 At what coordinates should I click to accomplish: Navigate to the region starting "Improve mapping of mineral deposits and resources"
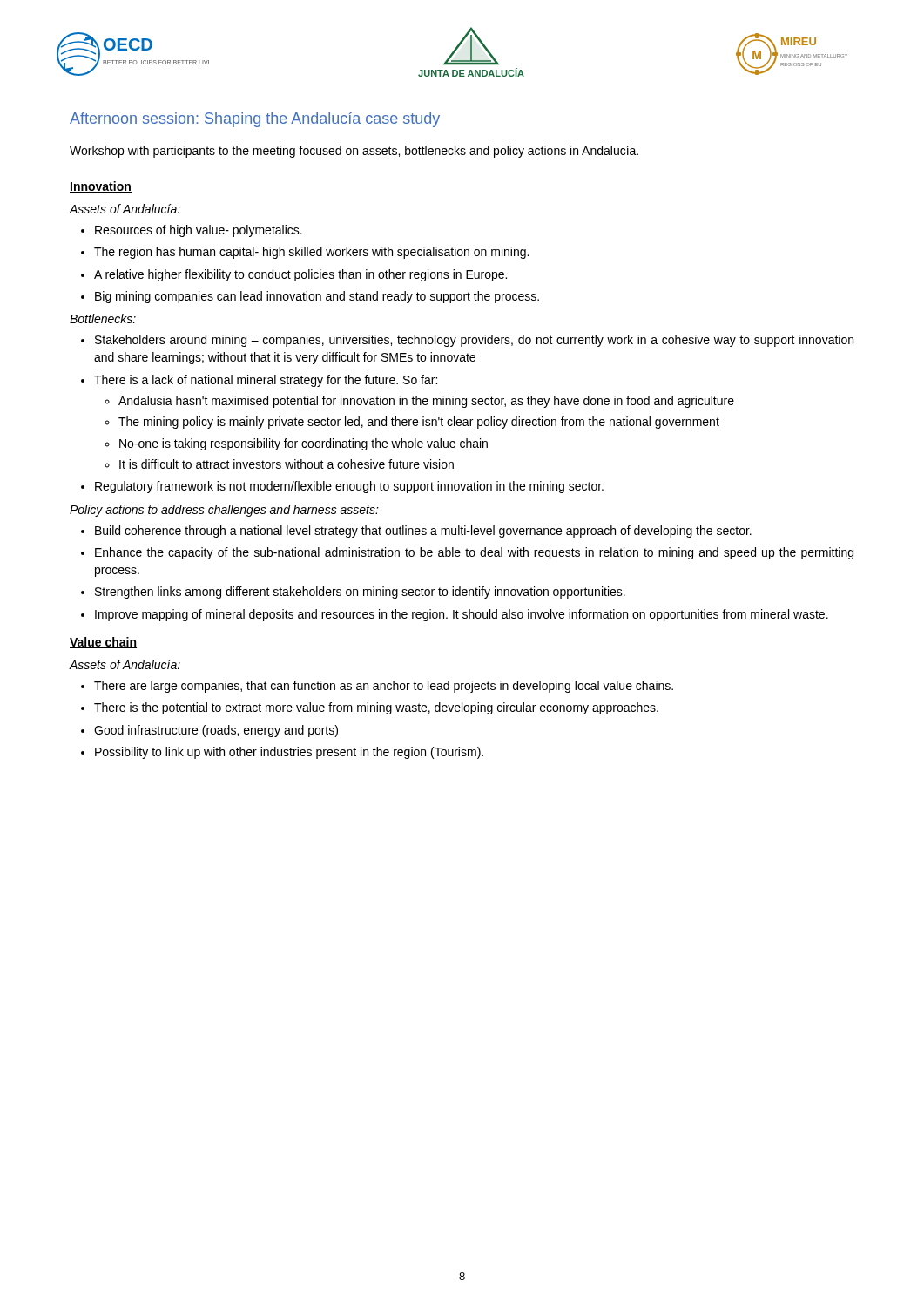461,614
